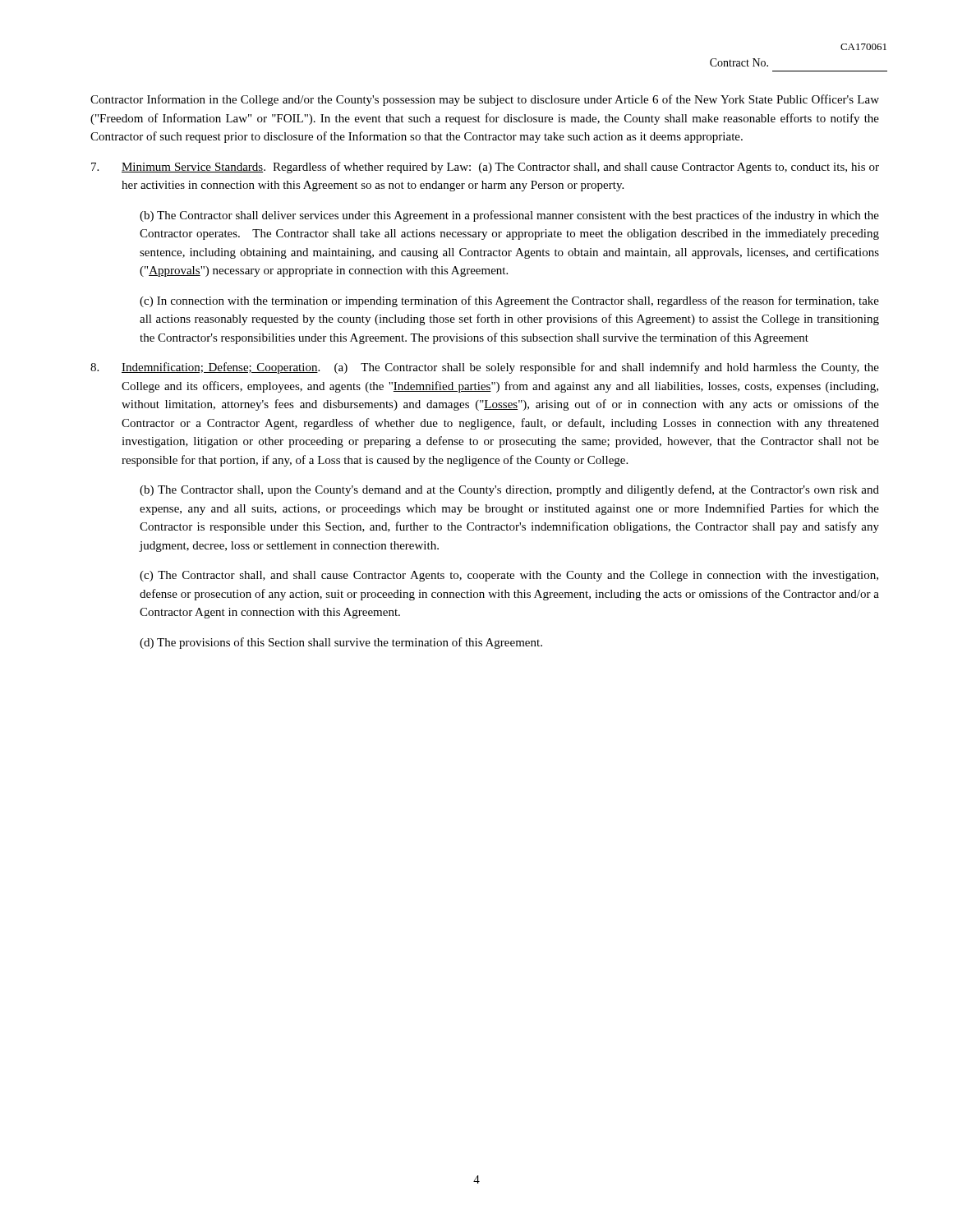953x1232 pixels.
Task: Click on the text block that reads "(c) In connection with the termination"
Action: (509, 319)
